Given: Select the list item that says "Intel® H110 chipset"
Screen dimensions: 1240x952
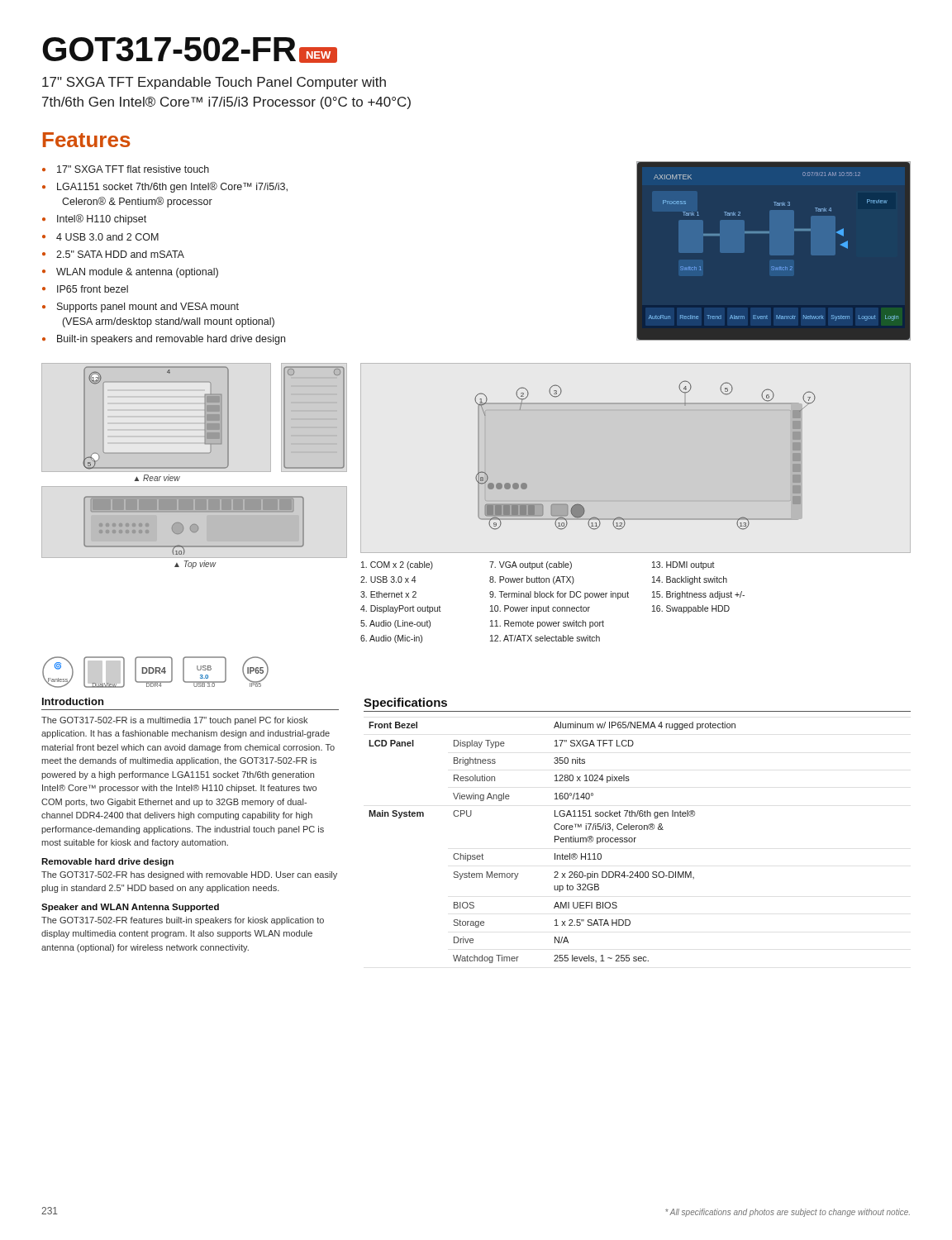Looking at the screenshot, I should click(x=101, y=219).
